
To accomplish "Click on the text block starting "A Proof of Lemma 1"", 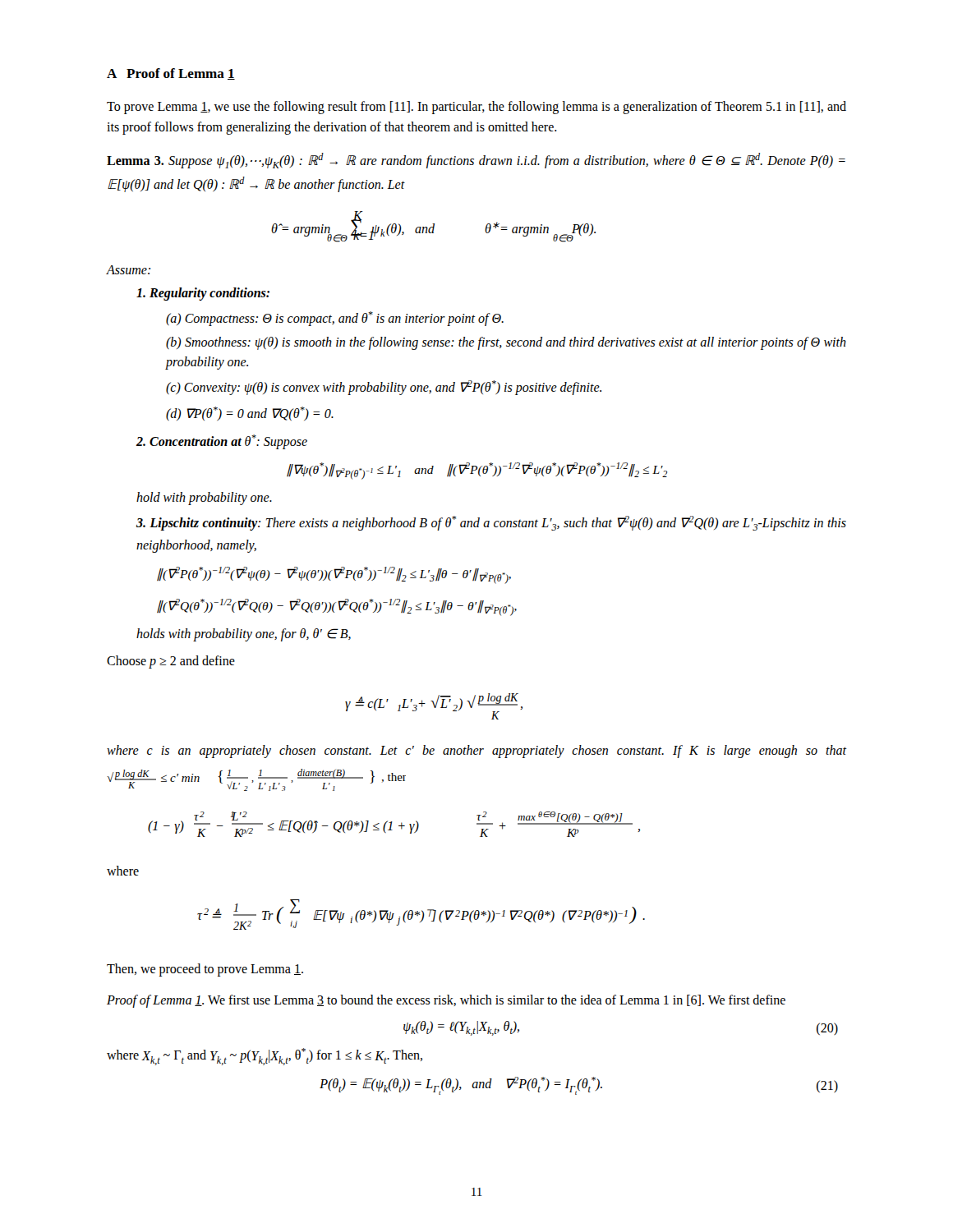I will [171, 73].
